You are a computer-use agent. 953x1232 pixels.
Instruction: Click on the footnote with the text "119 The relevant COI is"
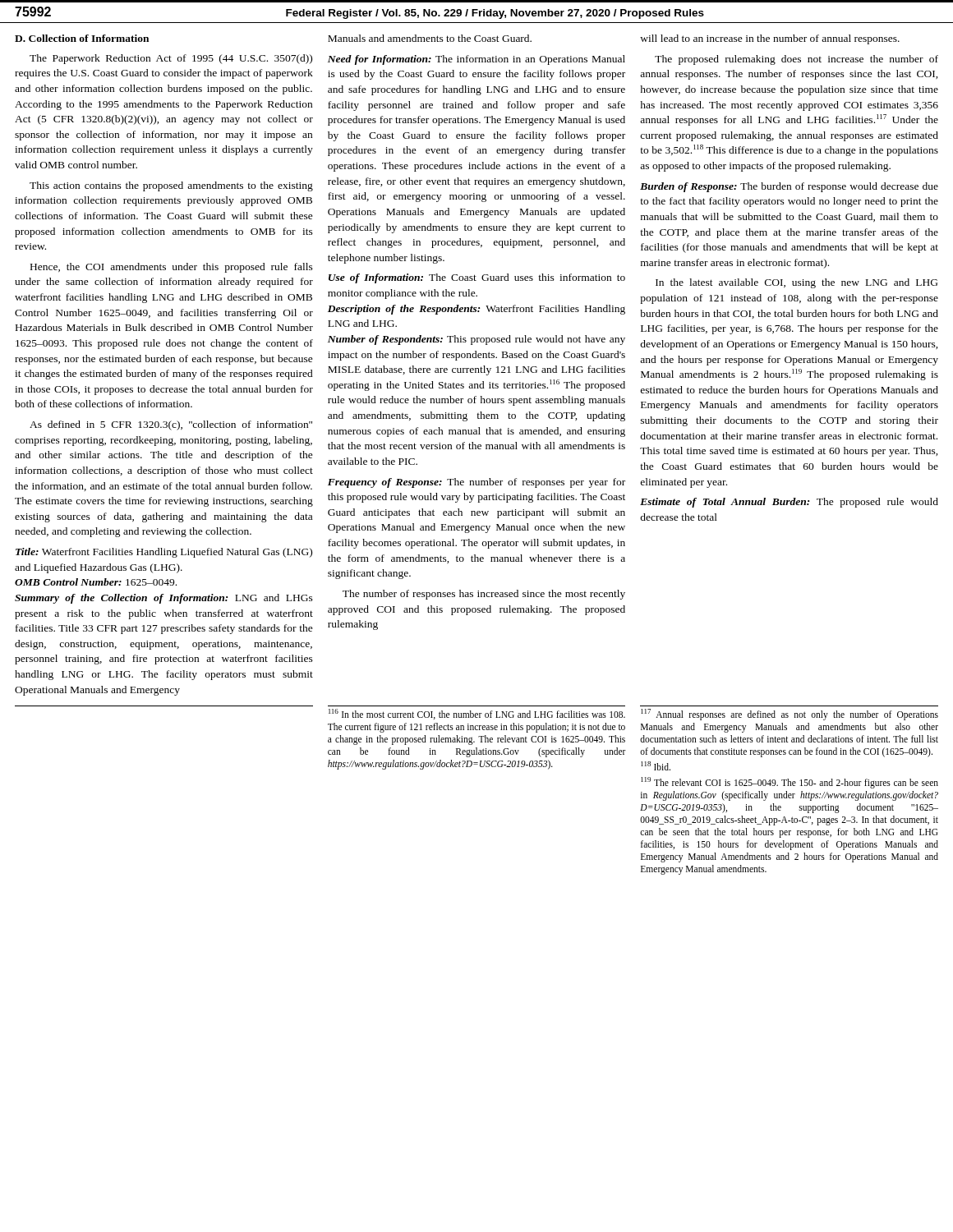point(789,825)
